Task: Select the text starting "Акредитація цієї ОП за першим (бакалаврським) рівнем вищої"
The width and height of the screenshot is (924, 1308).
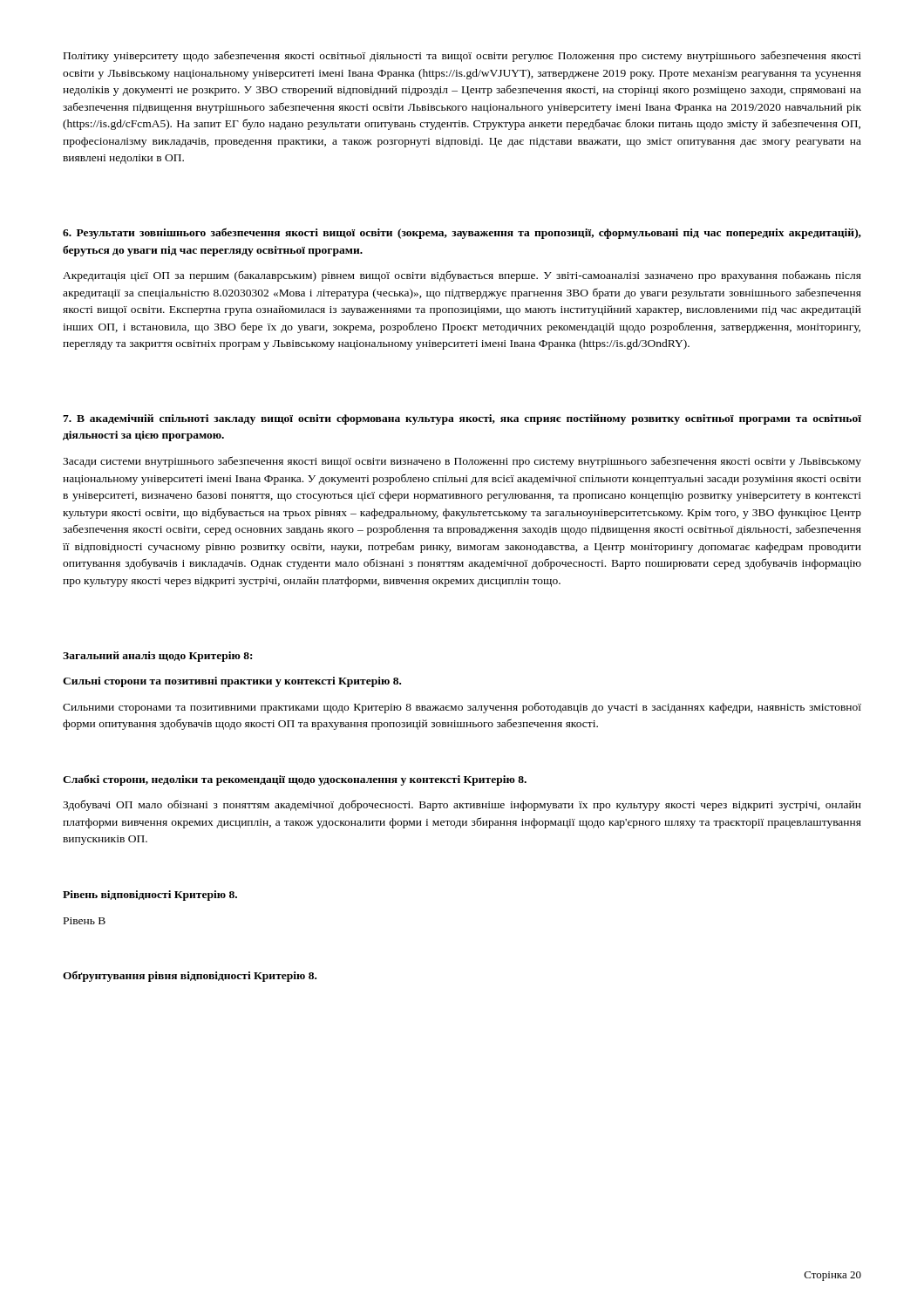Action: (462, 309)
